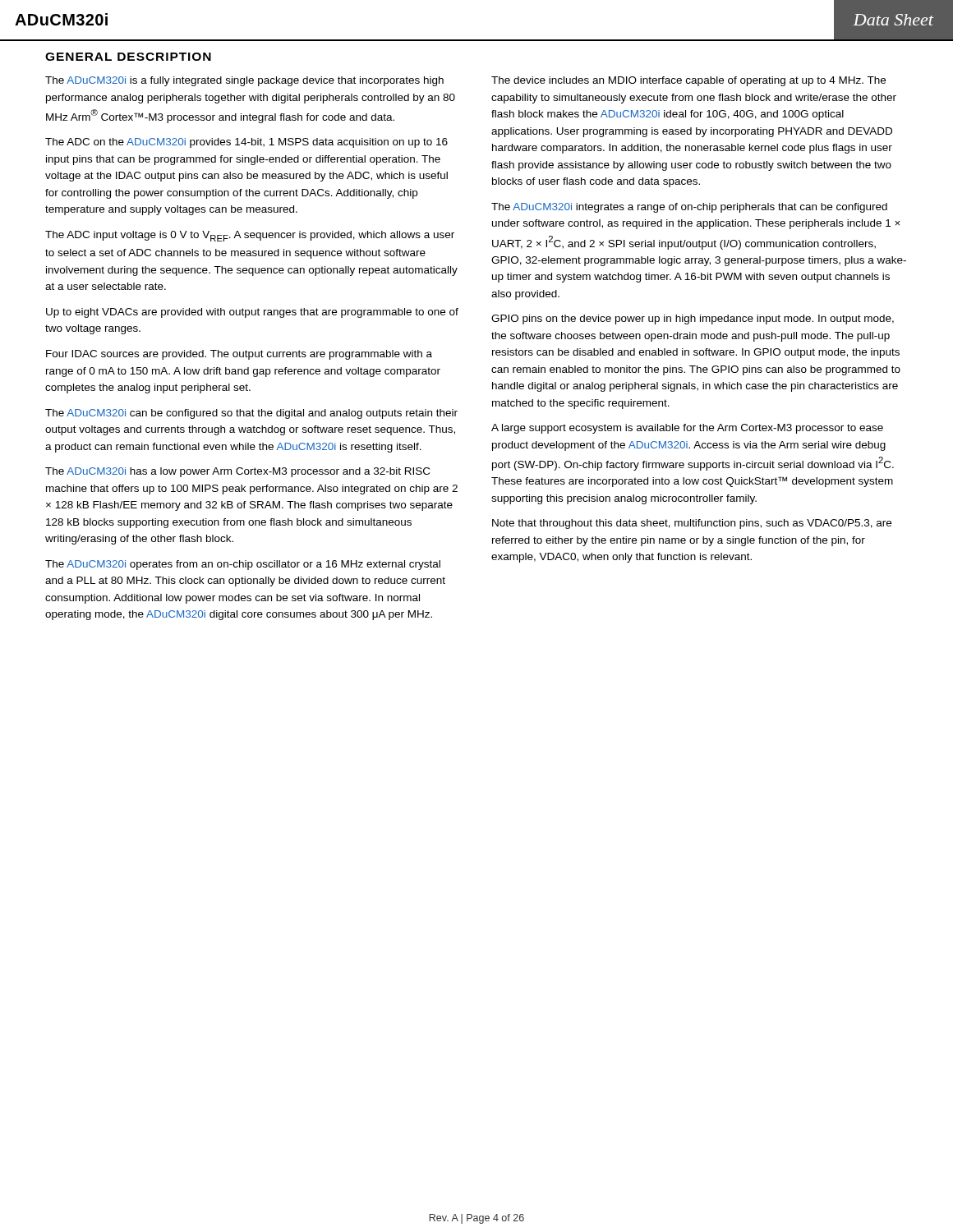This screenshot has width=953, height=1232.
Task: Click on the region starting "The ADuCM320i has a low power"
Action: [x=253, y=505]
